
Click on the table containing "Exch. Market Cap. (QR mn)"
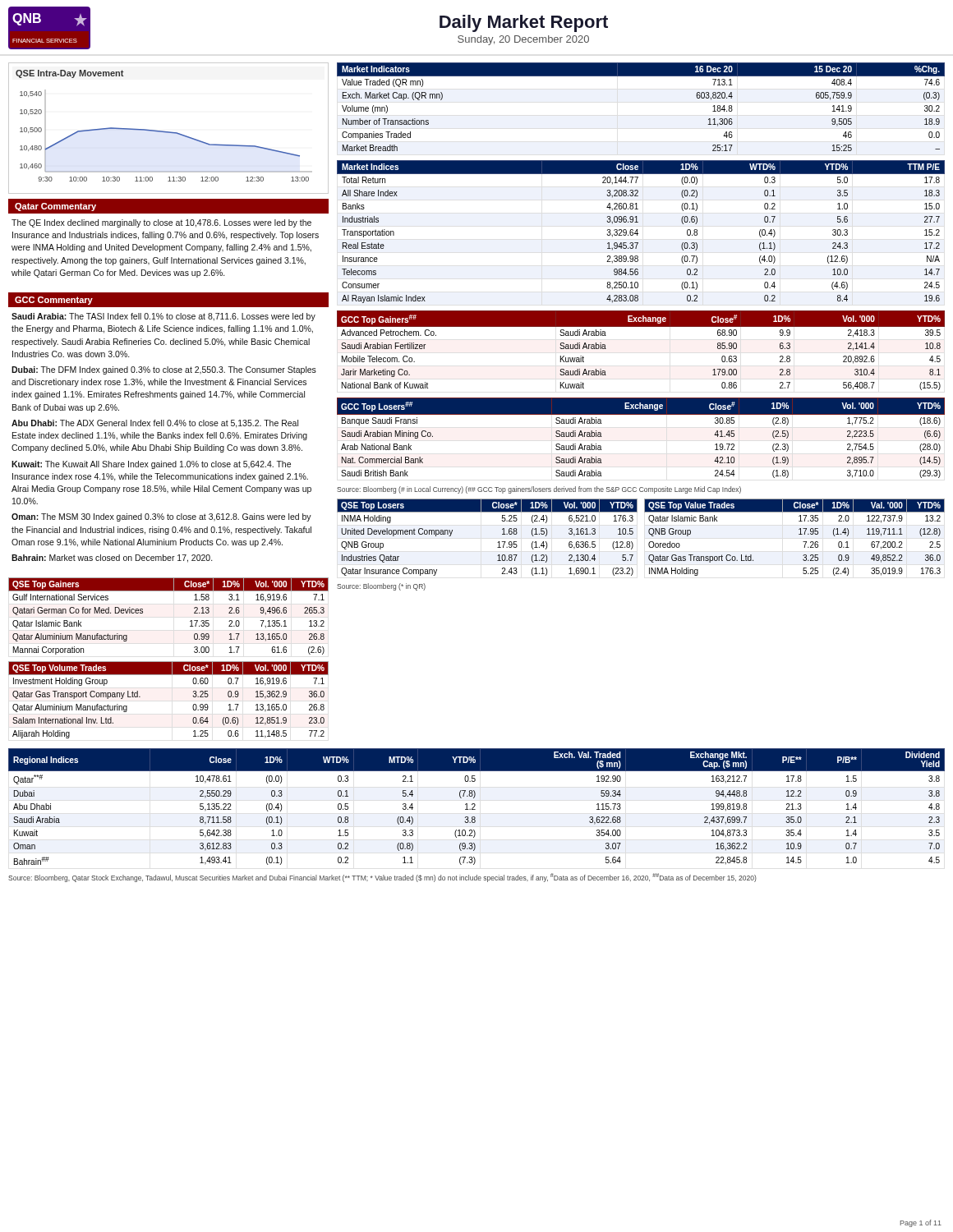pyautogui.click(x=641, y=109)
